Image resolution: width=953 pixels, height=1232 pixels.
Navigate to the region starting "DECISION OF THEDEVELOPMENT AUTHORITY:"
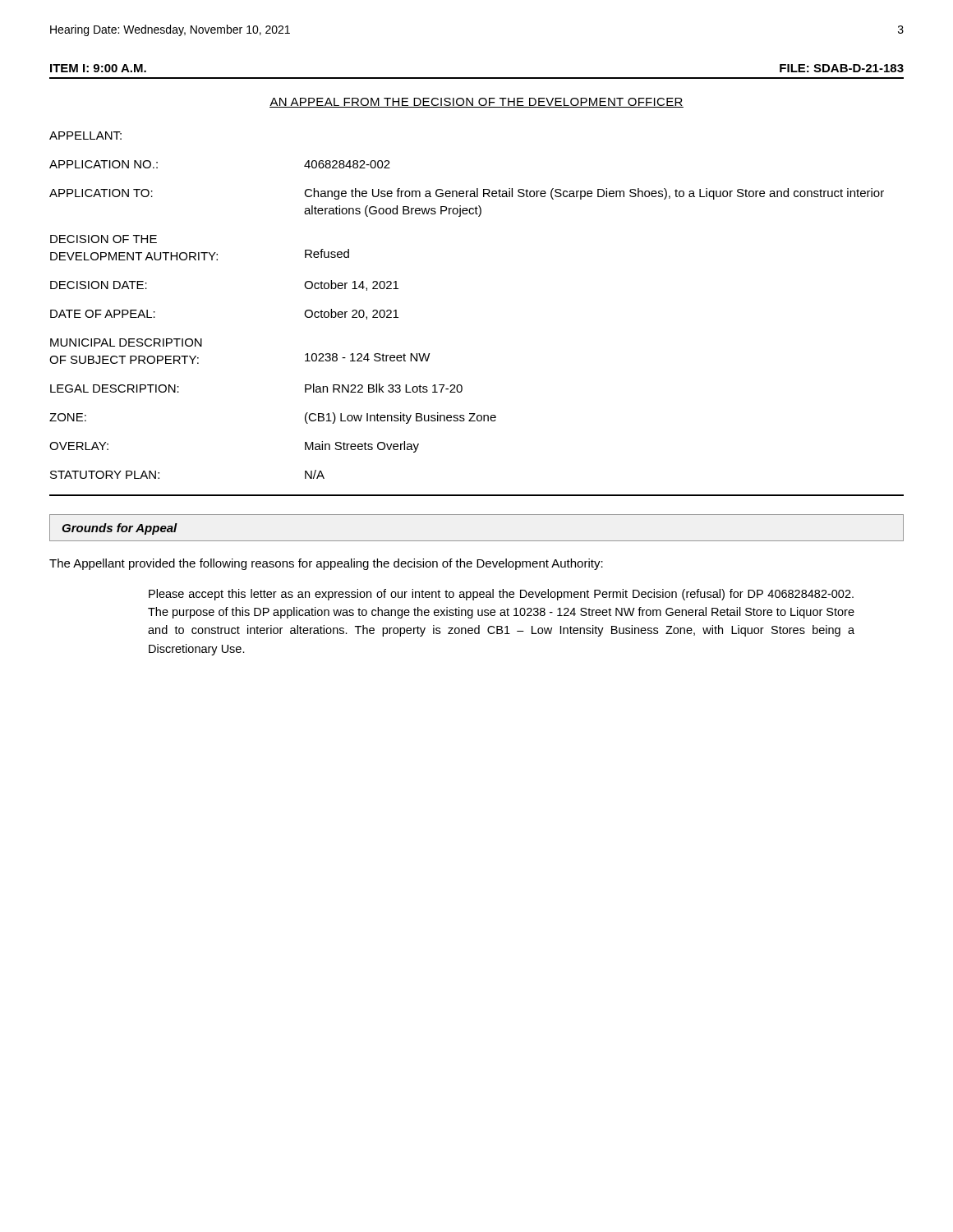click(104, 239)
